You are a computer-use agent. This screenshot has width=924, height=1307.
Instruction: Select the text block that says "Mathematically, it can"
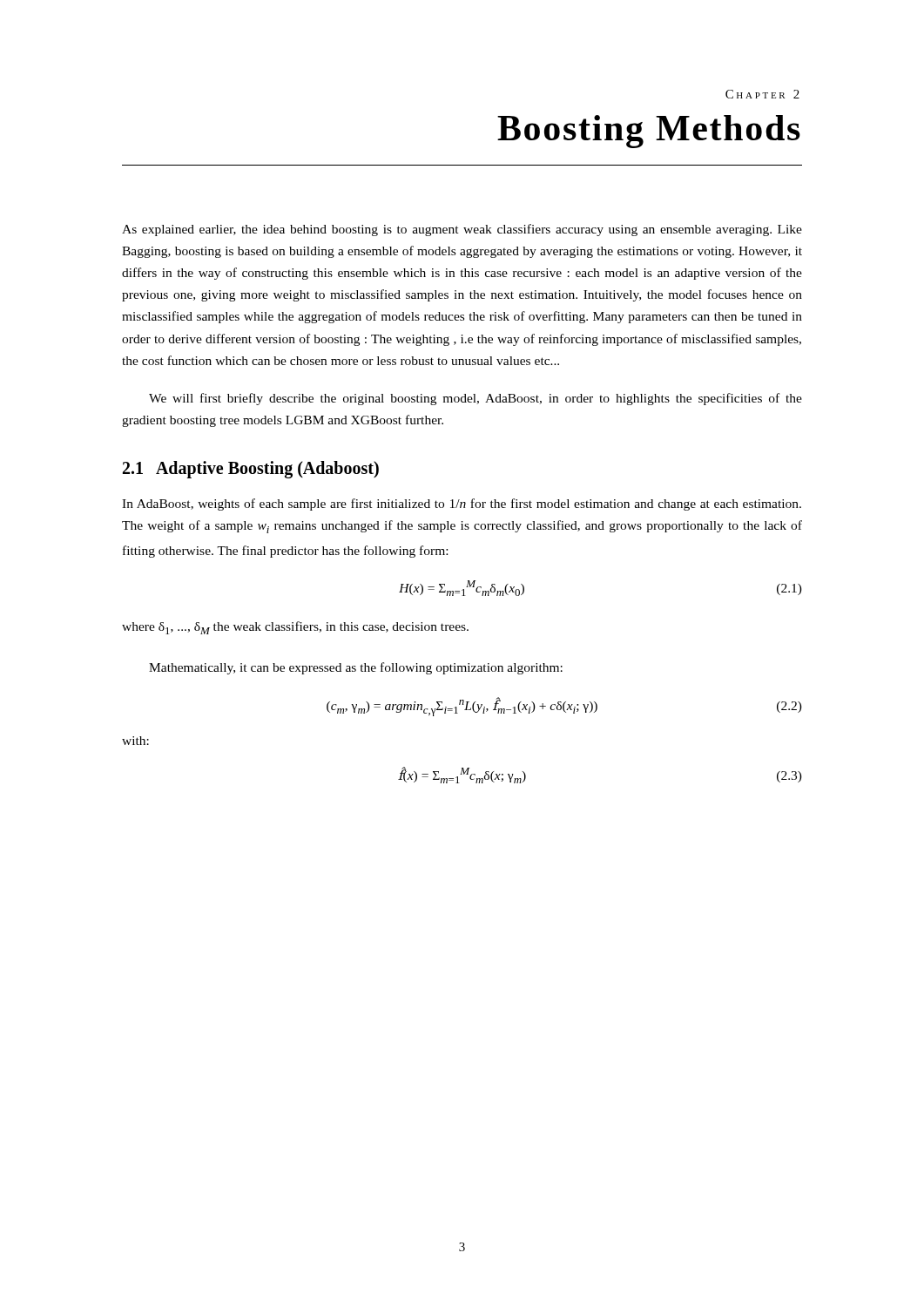pyautogui.click(x=356, y=667)
